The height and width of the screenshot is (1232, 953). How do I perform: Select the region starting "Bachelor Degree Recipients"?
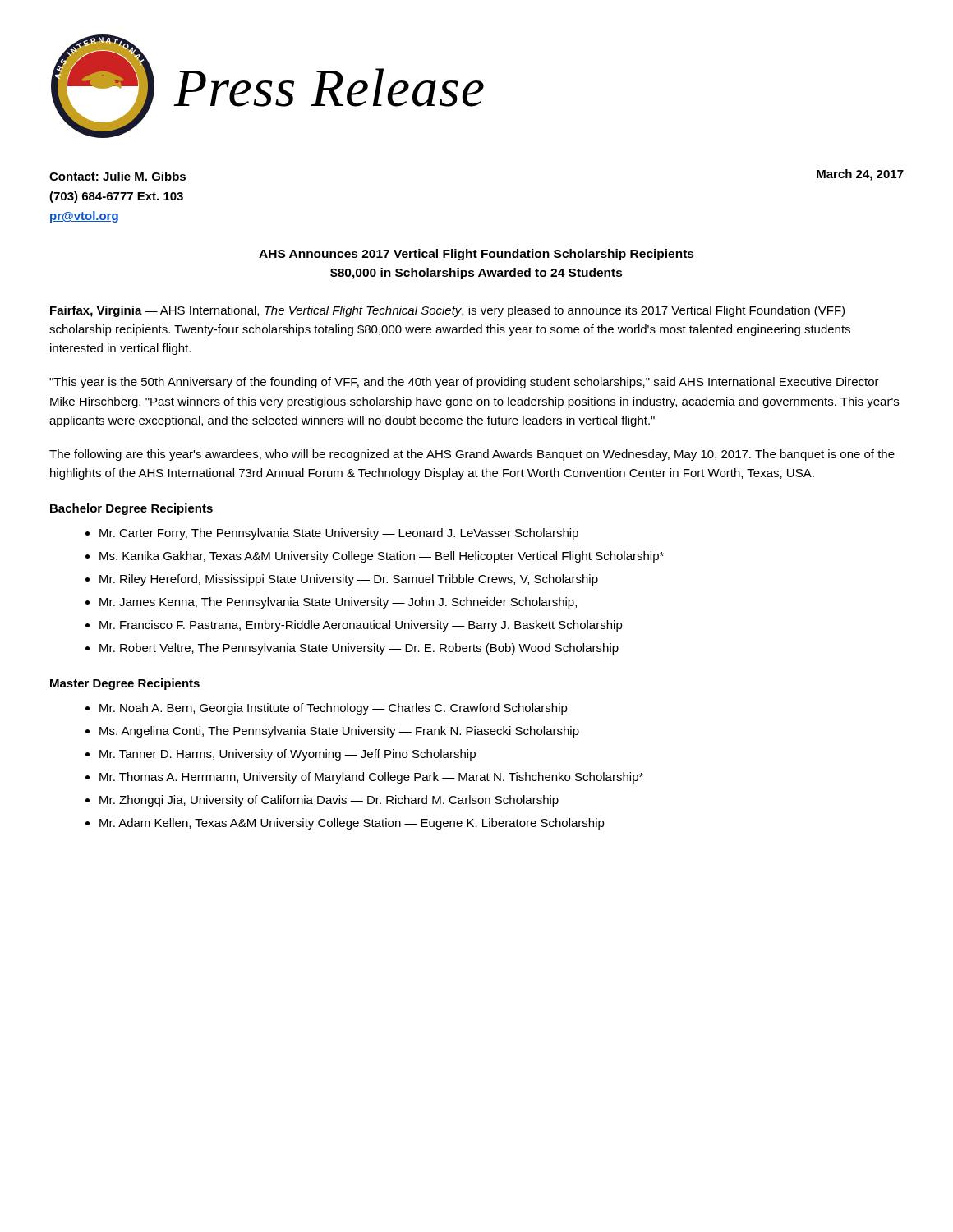pyautogui.click(x=131, y=508)
